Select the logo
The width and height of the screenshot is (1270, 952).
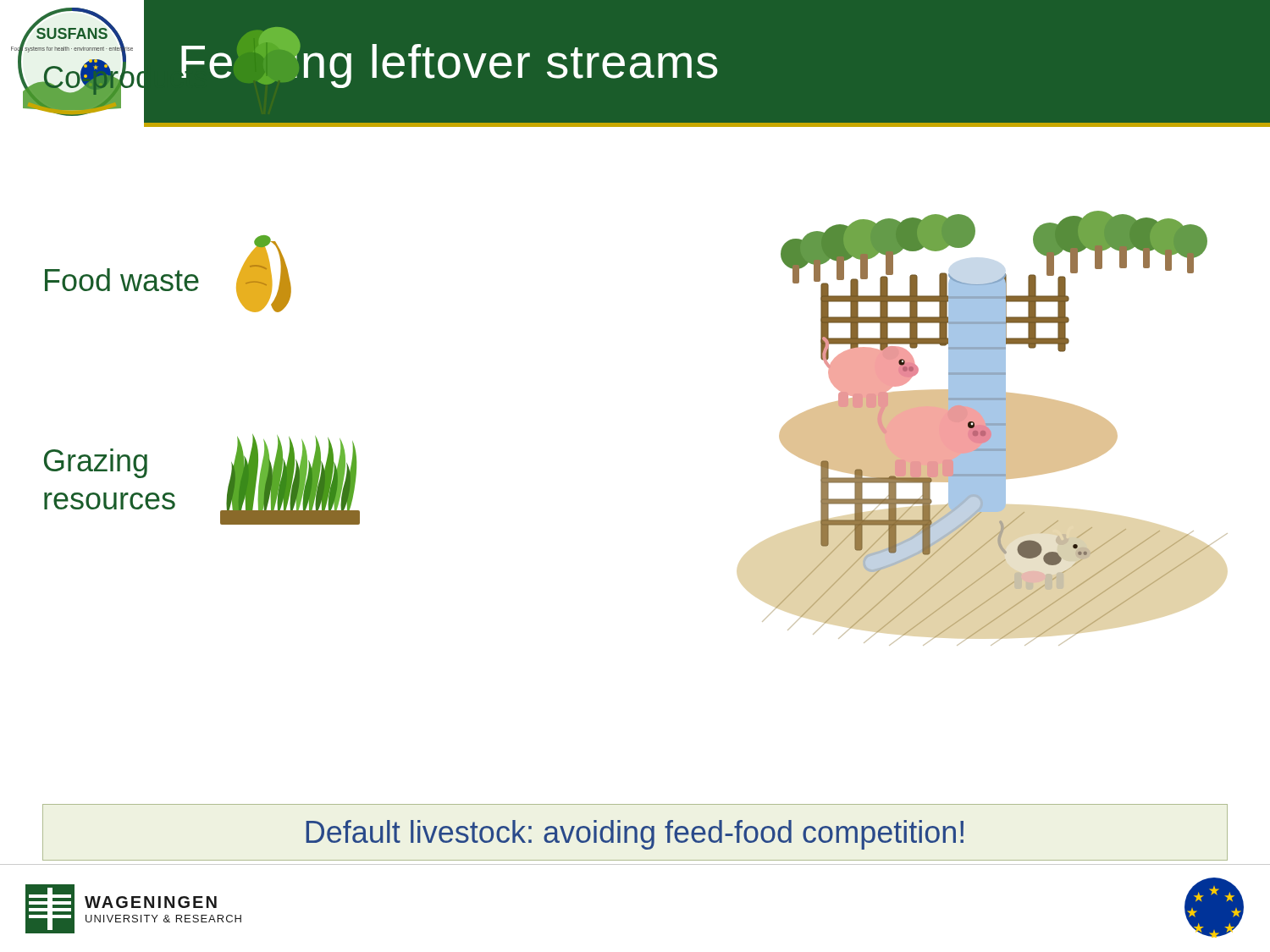pos(1214,908)
